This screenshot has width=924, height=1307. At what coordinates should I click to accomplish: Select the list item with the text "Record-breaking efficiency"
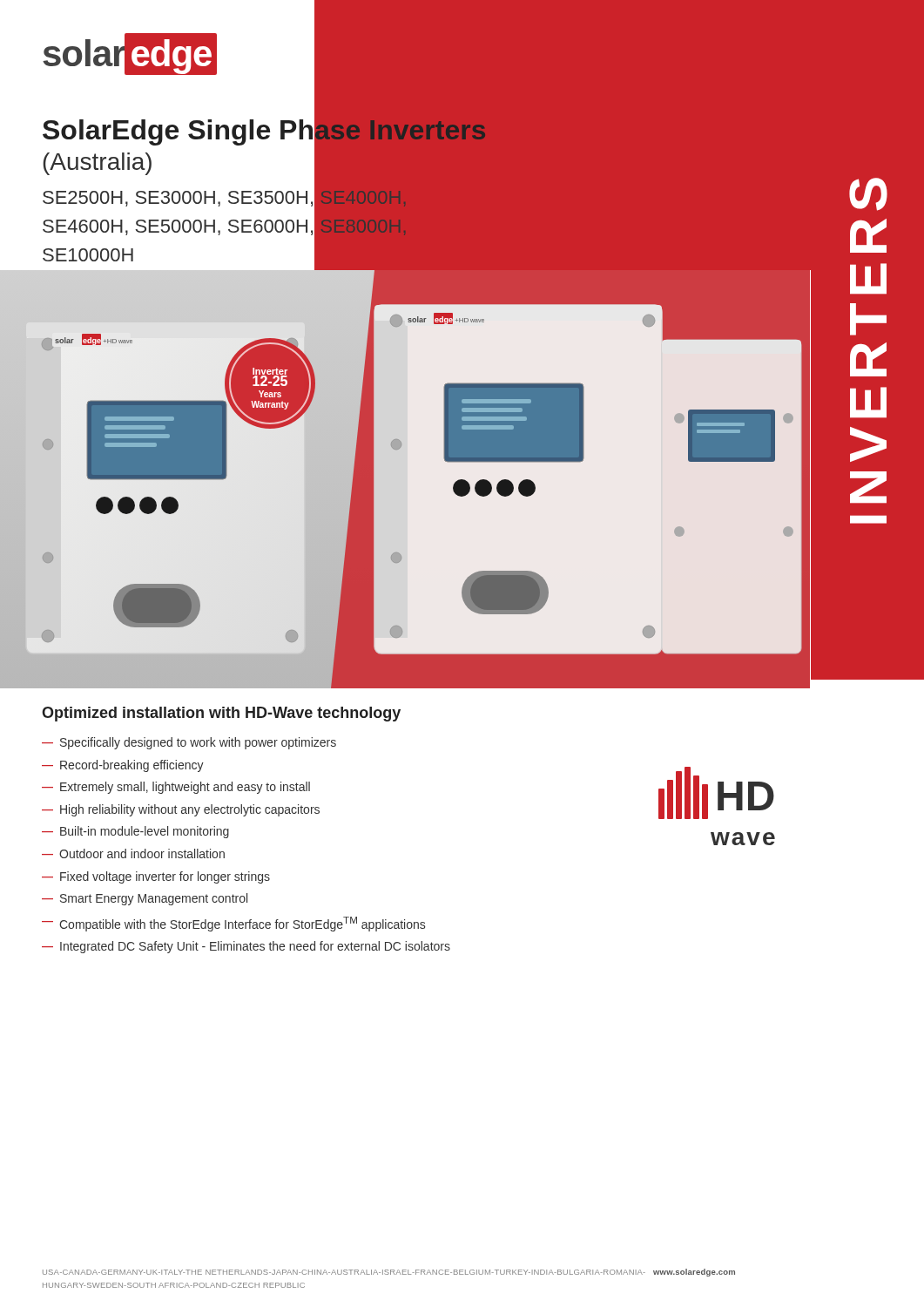click(x=131, y=765)
